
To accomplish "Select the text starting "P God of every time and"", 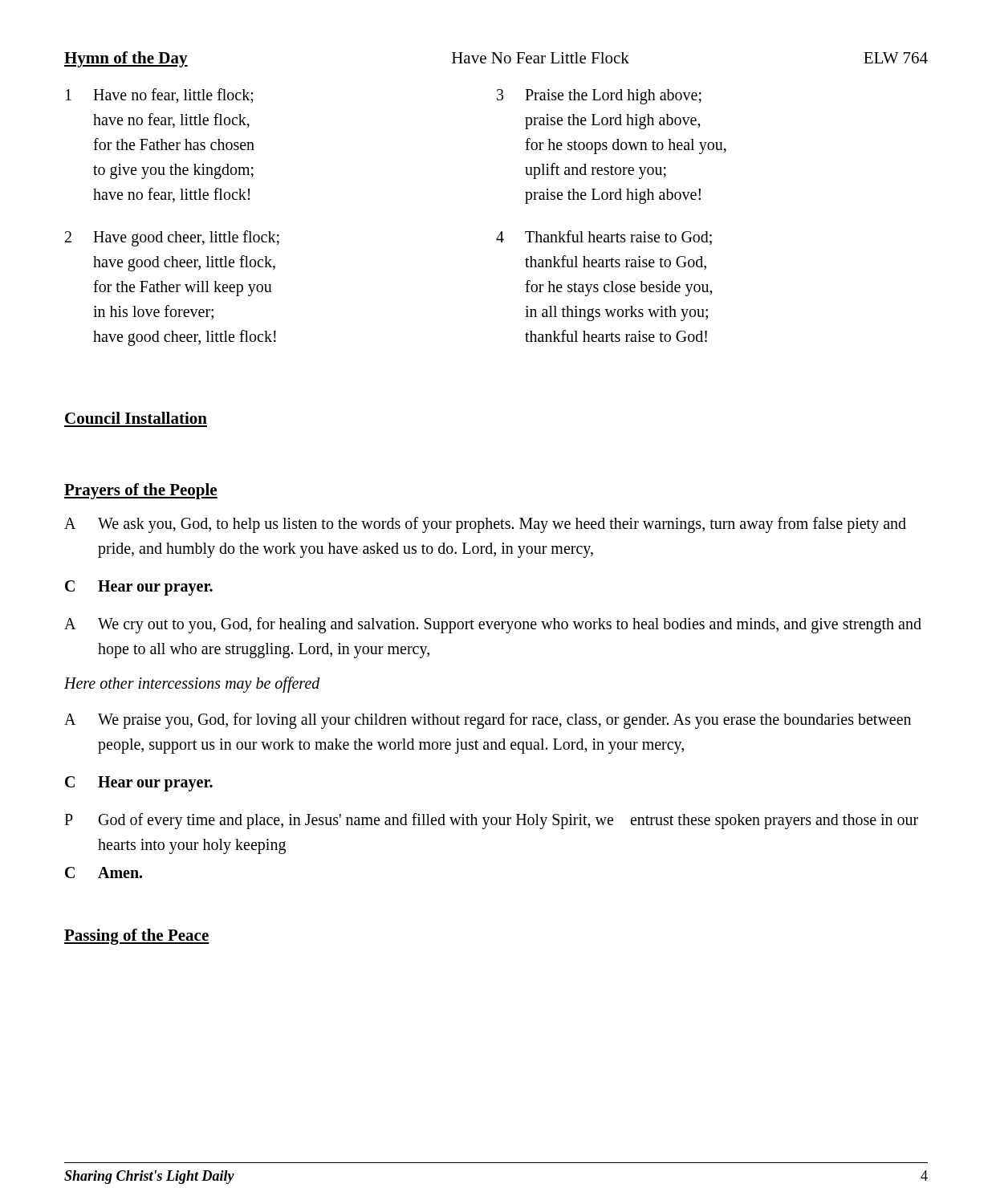I will [496, 832].
